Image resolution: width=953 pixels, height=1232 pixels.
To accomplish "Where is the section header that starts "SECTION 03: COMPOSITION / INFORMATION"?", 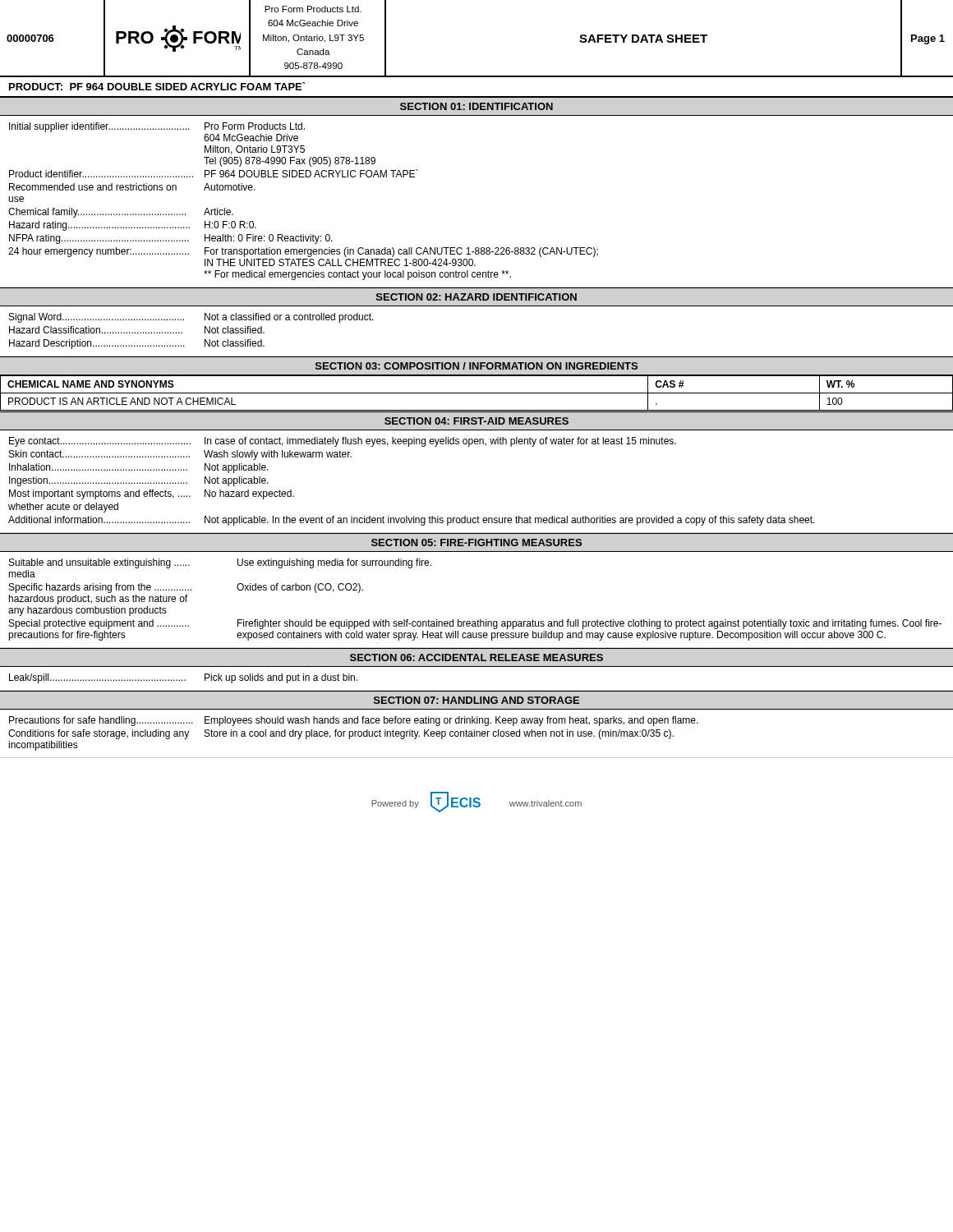I will (476, 366).
